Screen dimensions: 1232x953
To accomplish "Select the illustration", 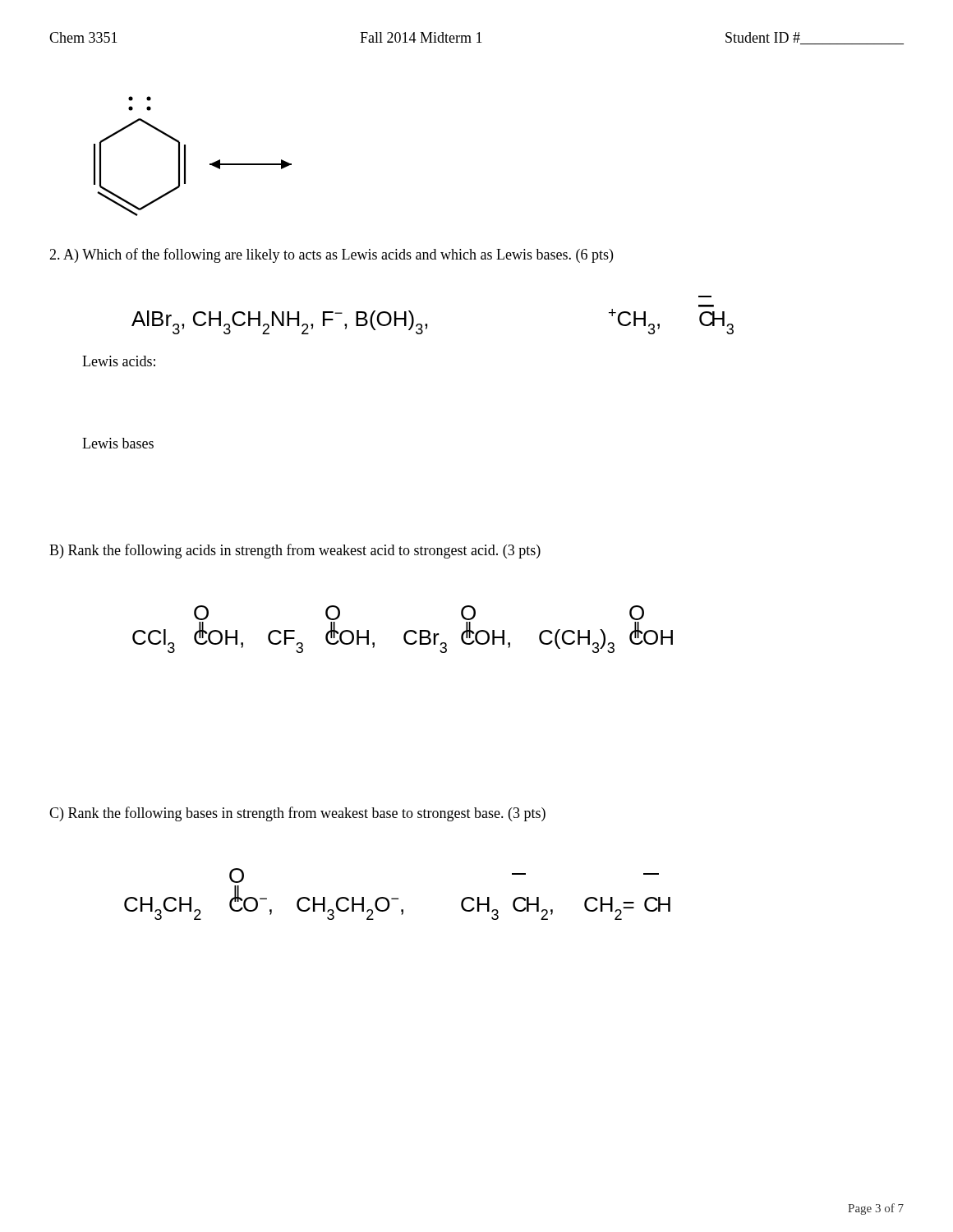I will point(189,154).
